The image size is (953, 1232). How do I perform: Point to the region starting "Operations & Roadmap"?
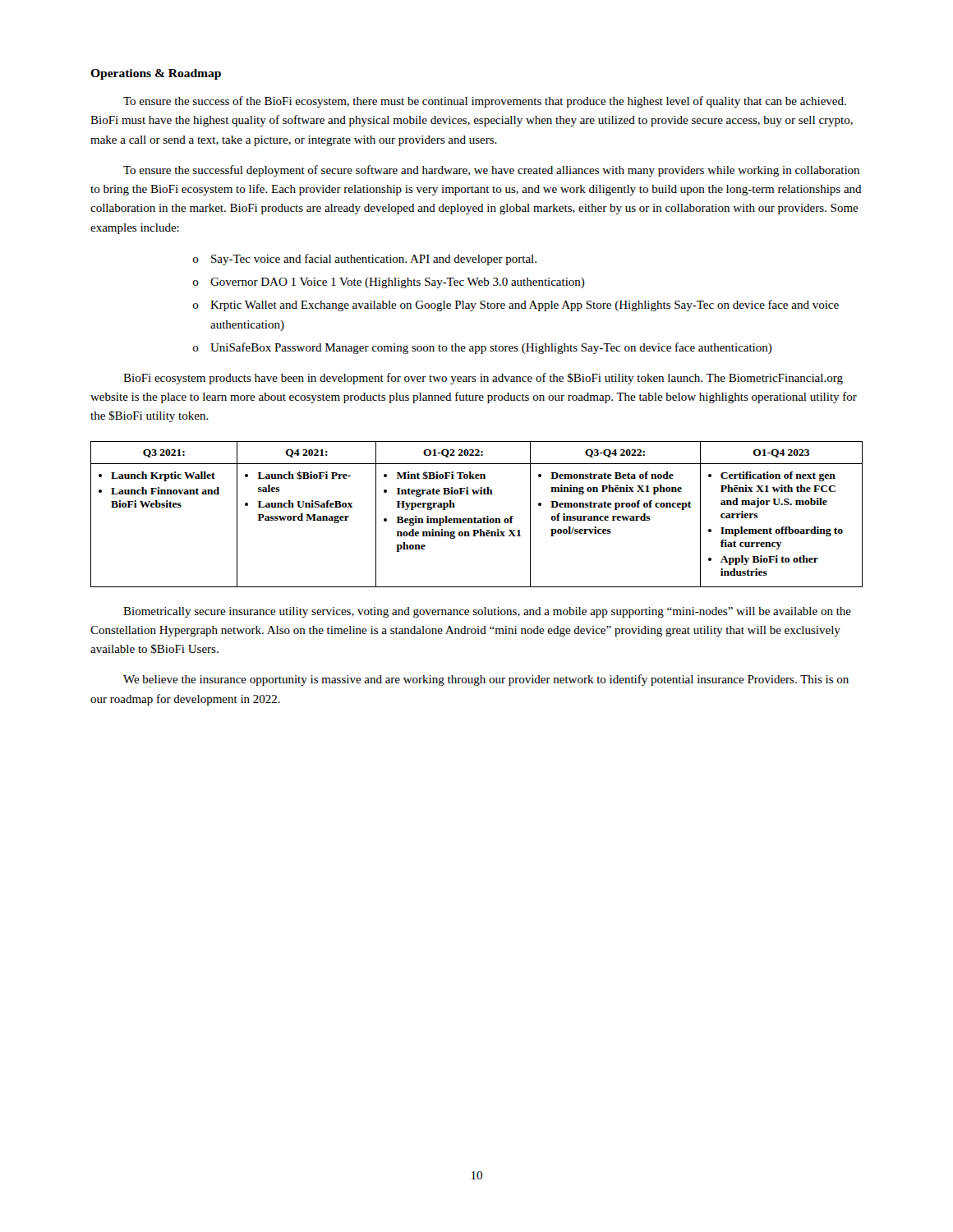click(x=156, y=73)
